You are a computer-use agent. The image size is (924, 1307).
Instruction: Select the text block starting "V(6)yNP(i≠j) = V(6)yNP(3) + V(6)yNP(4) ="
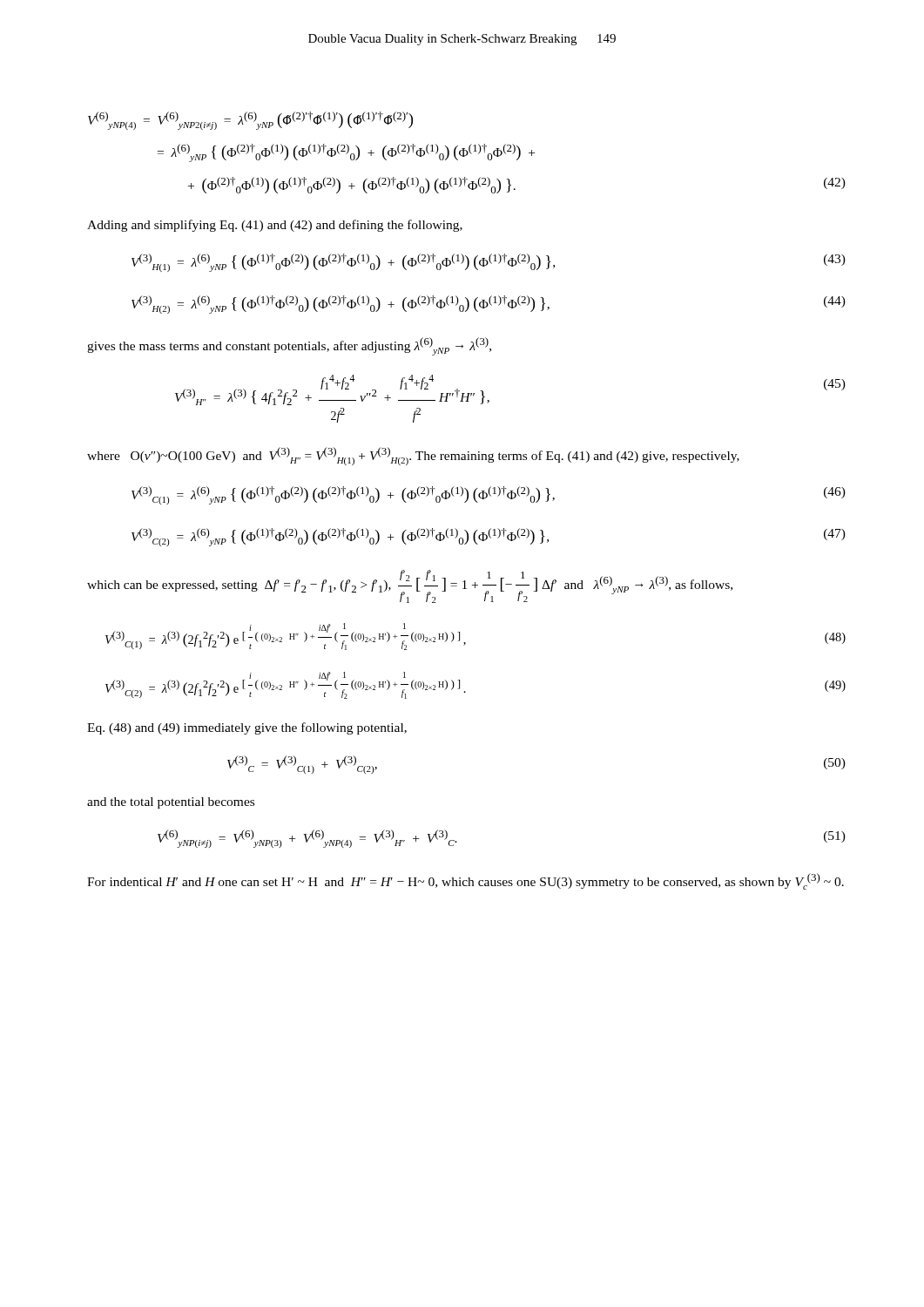point(466,835)
